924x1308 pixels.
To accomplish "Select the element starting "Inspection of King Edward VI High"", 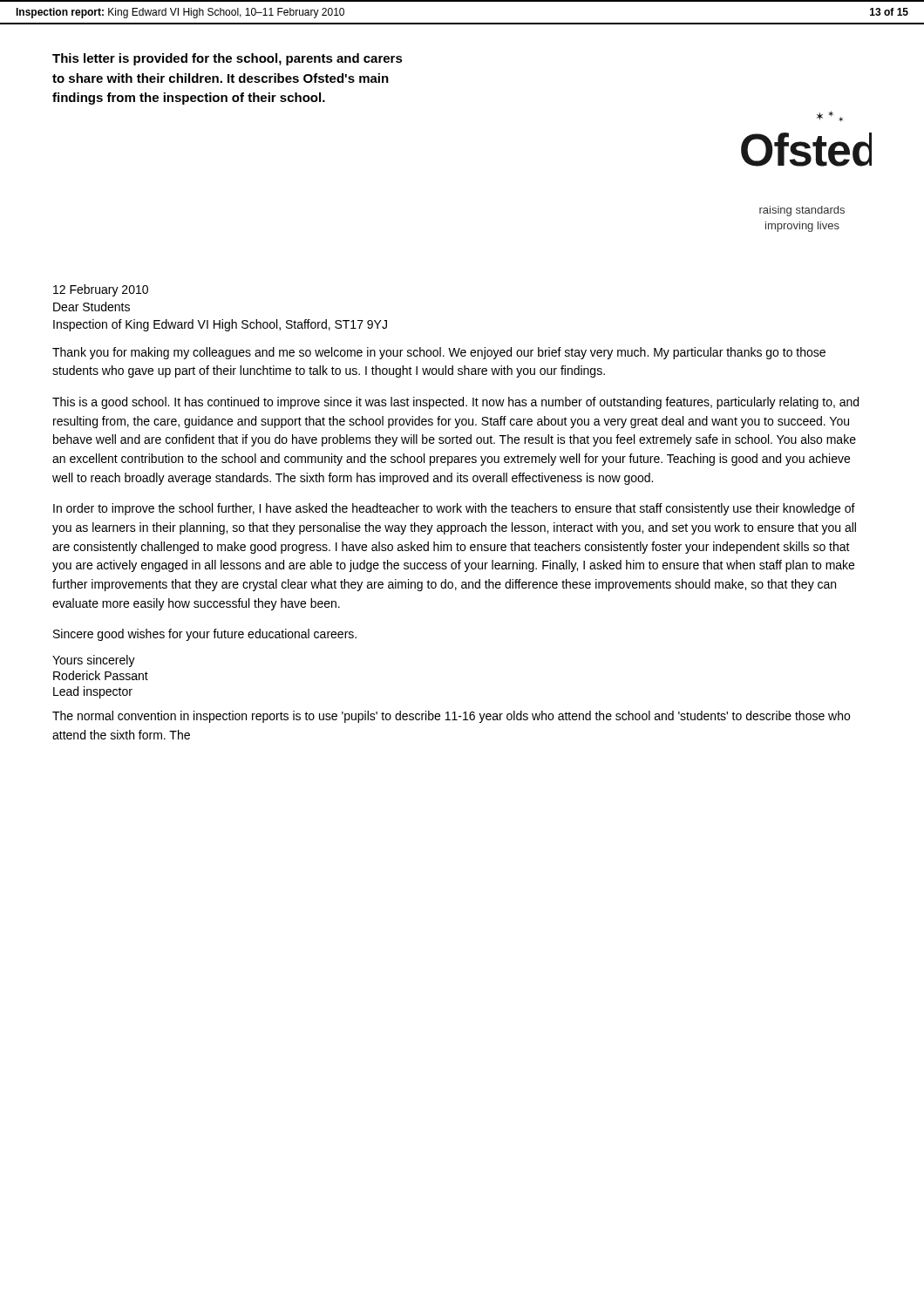I will coord(220,324).
